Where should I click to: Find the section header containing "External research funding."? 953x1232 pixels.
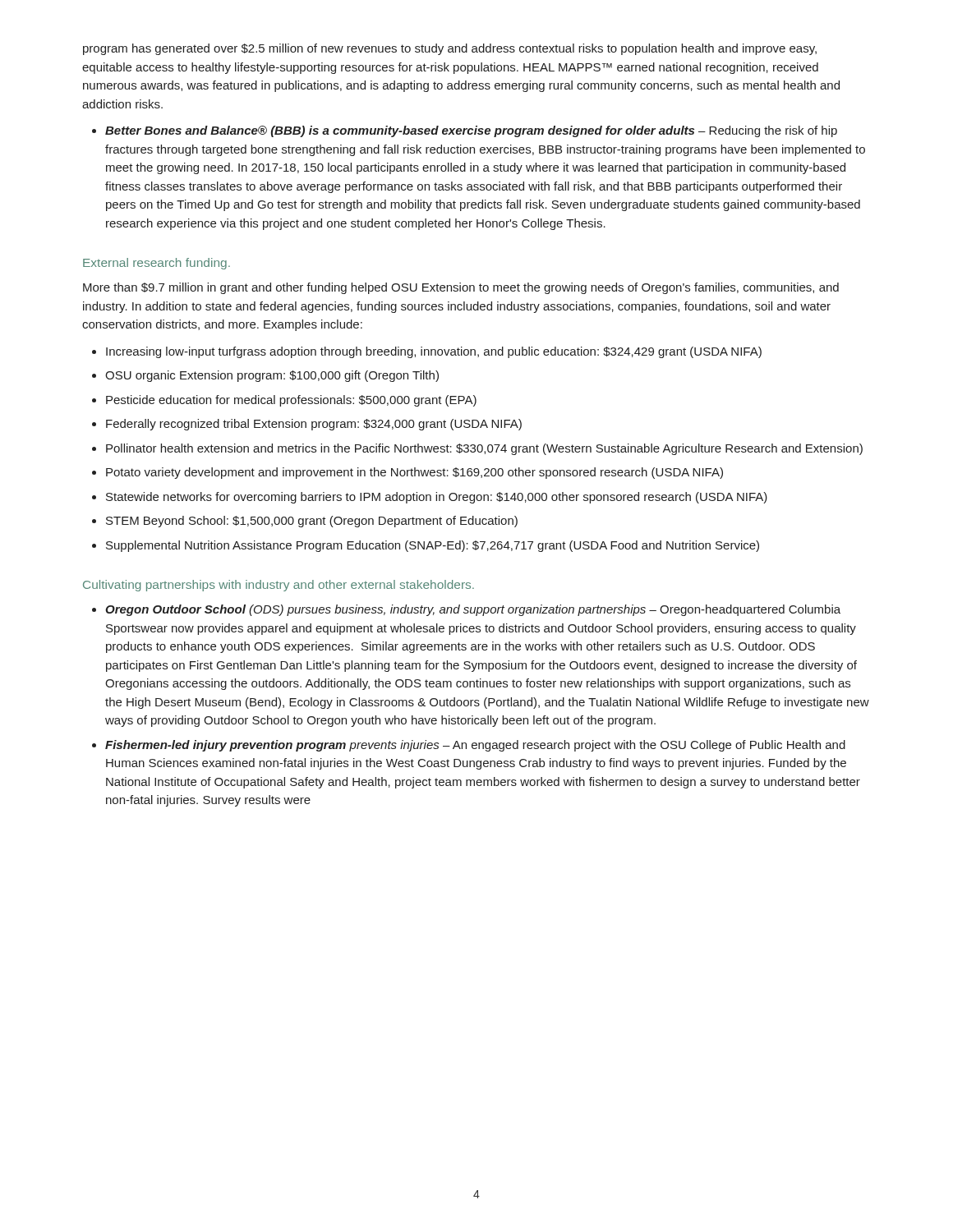[x=156, y=262]
